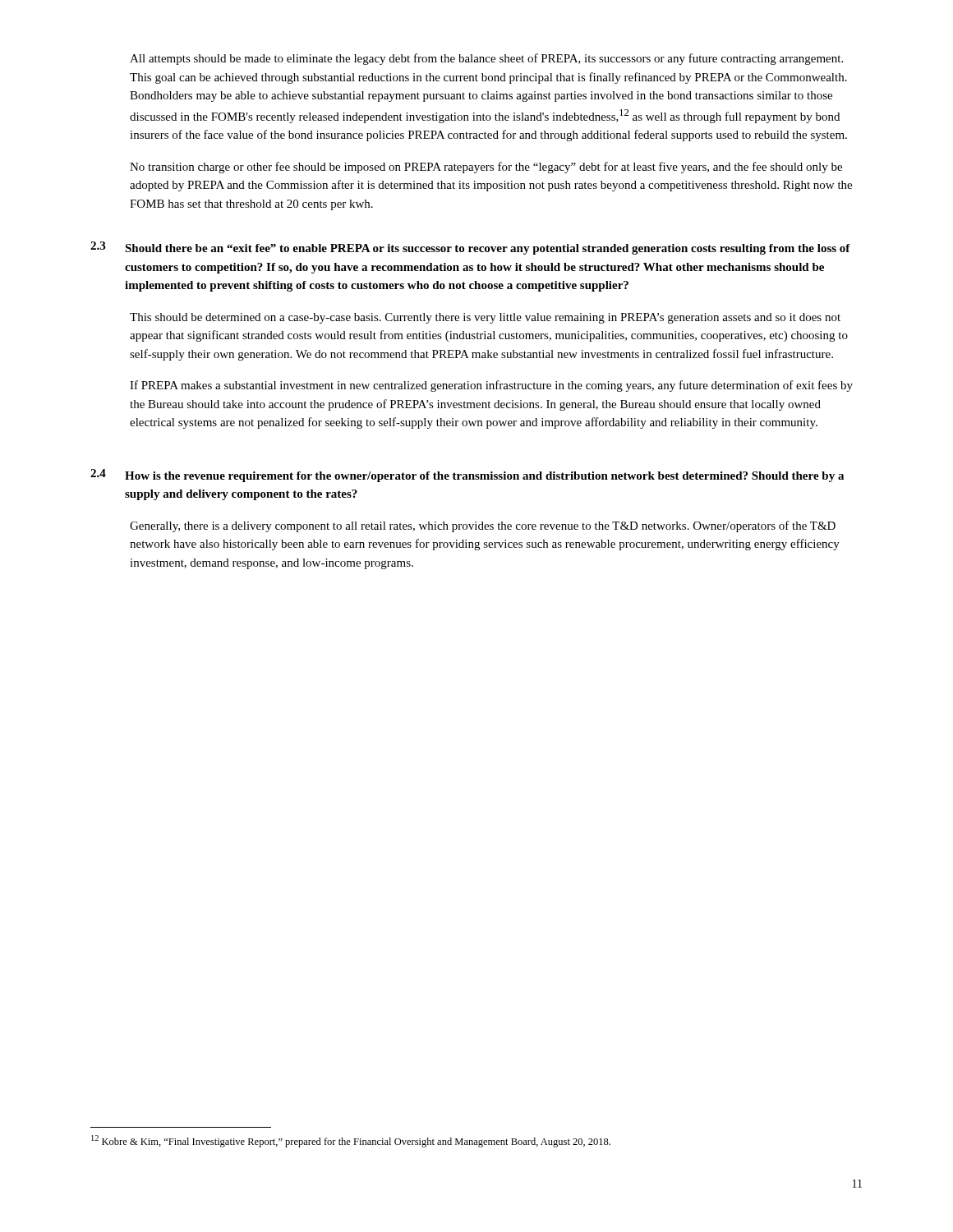Point to the block beginning "This should be determined on a"

(489, 335)
